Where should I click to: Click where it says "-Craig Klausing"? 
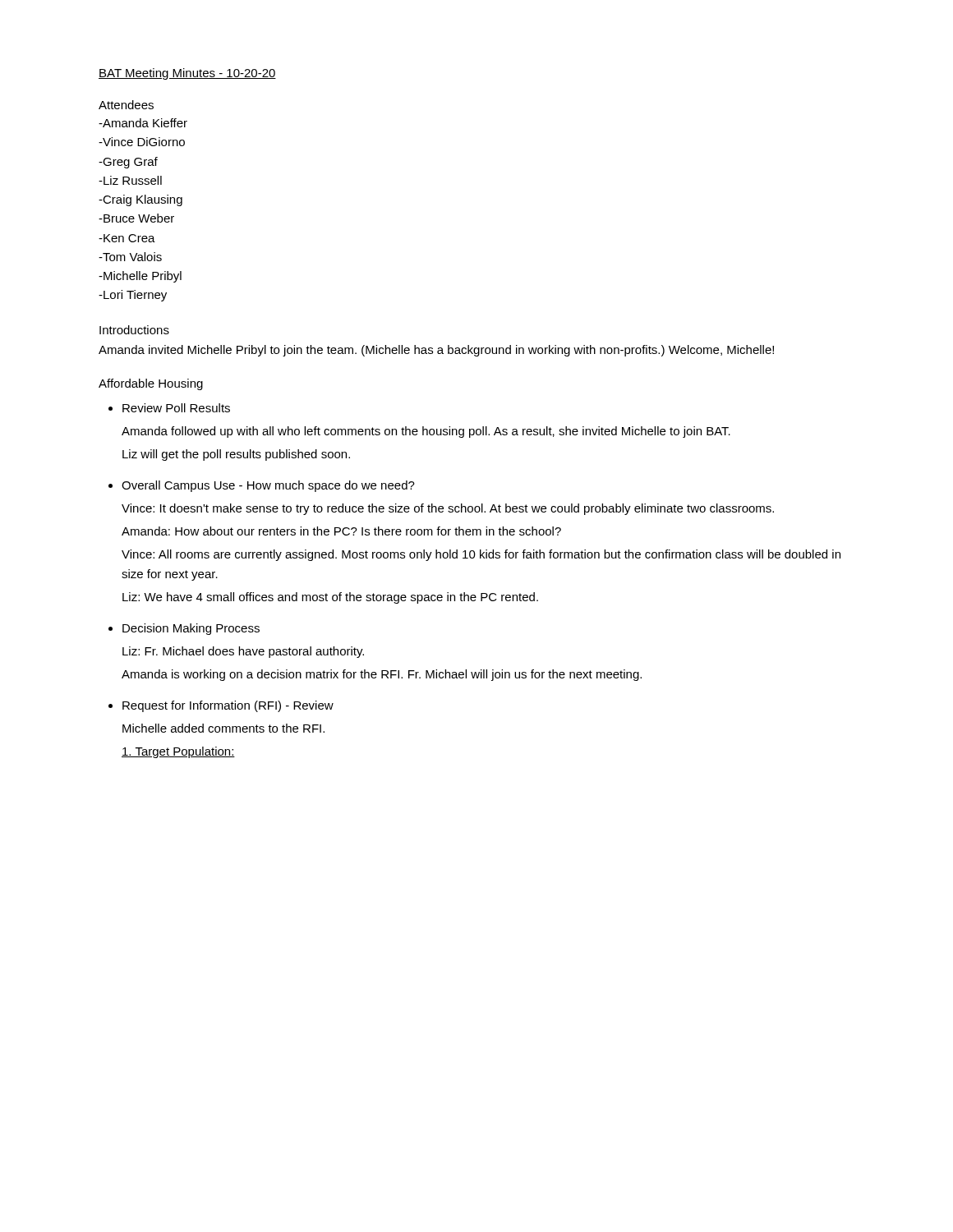point(141,199)
